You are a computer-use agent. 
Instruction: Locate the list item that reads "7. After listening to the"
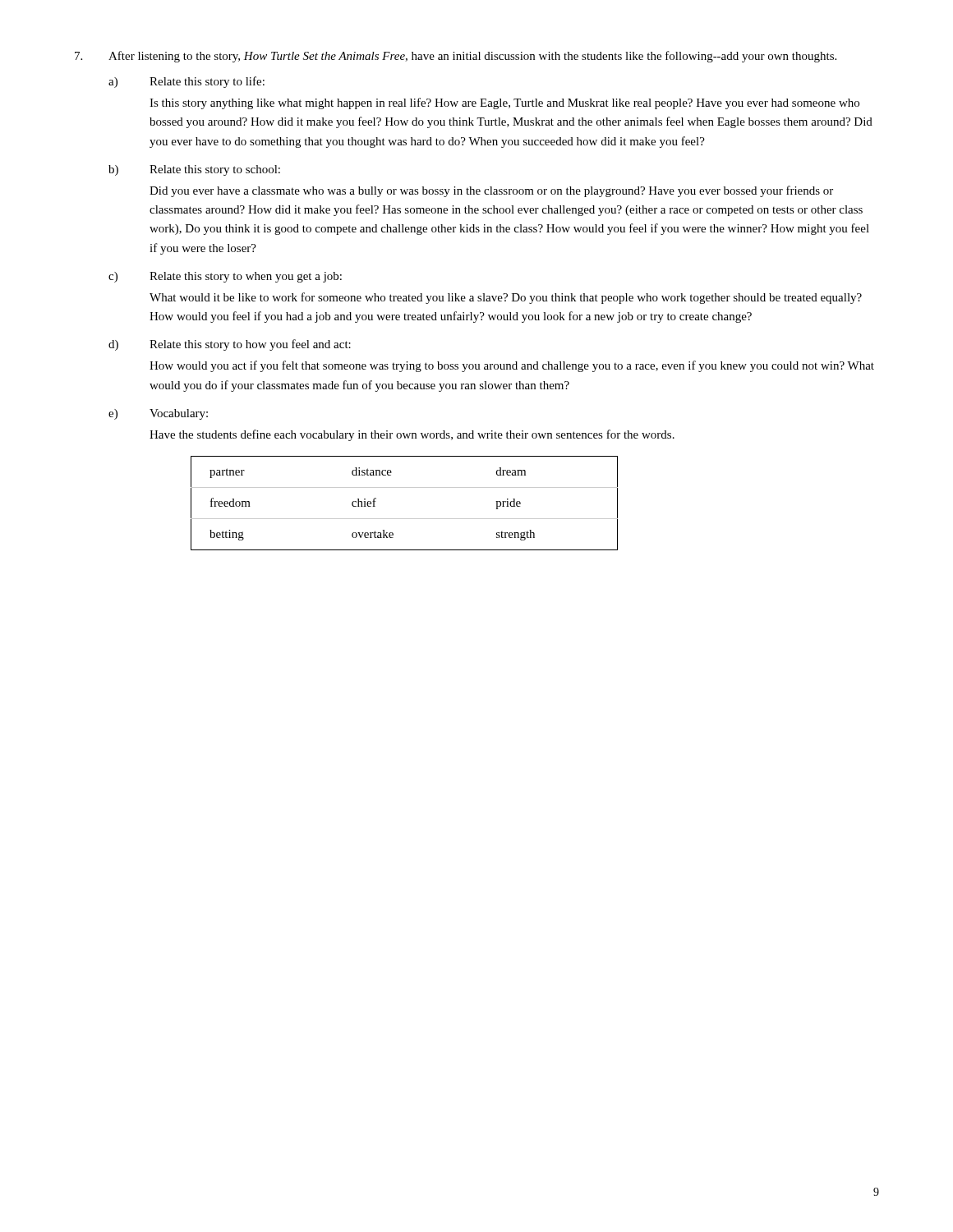click(x=476, y=300)
